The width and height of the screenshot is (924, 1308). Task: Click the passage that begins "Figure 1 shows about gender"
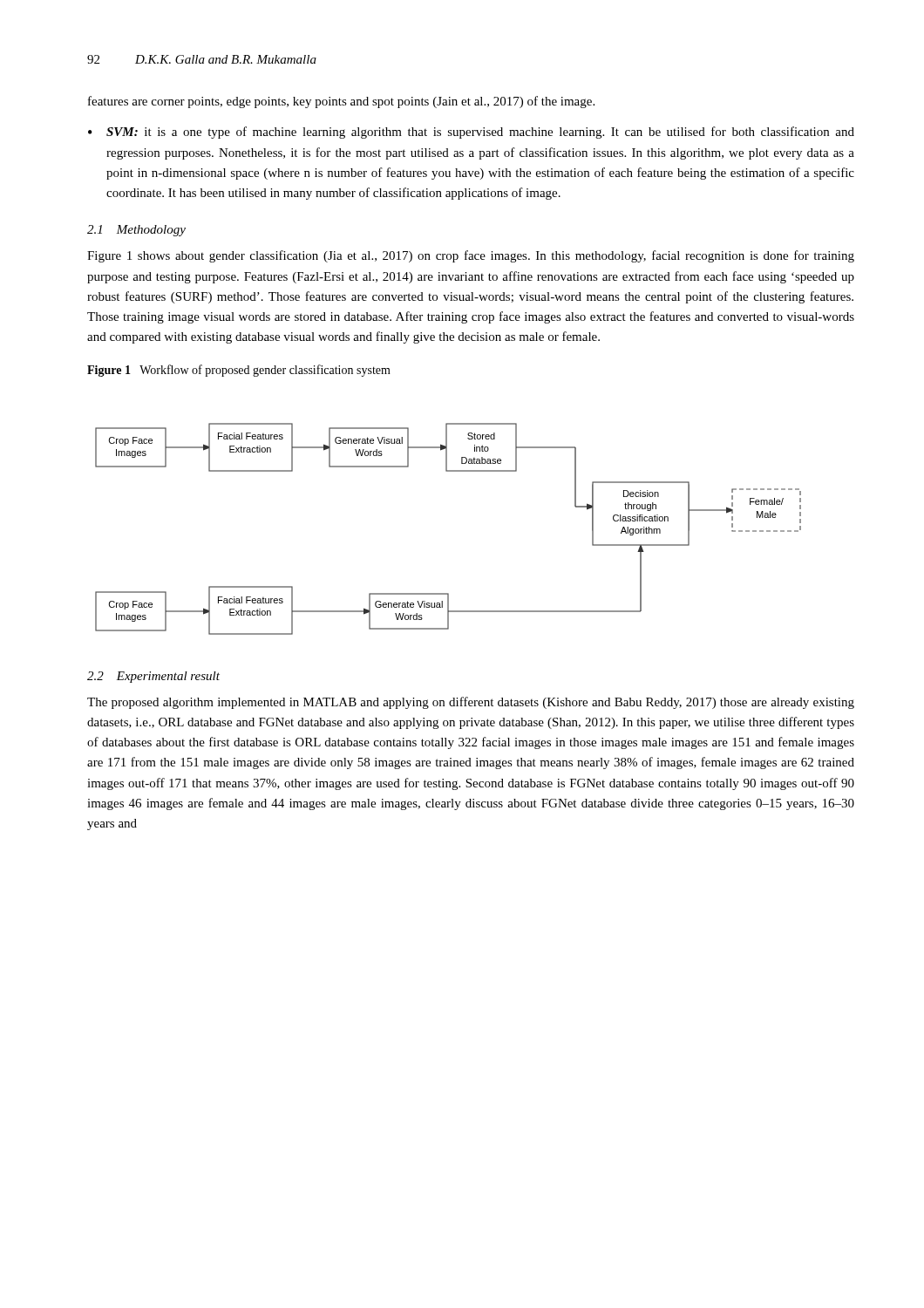tap(471, 296)
